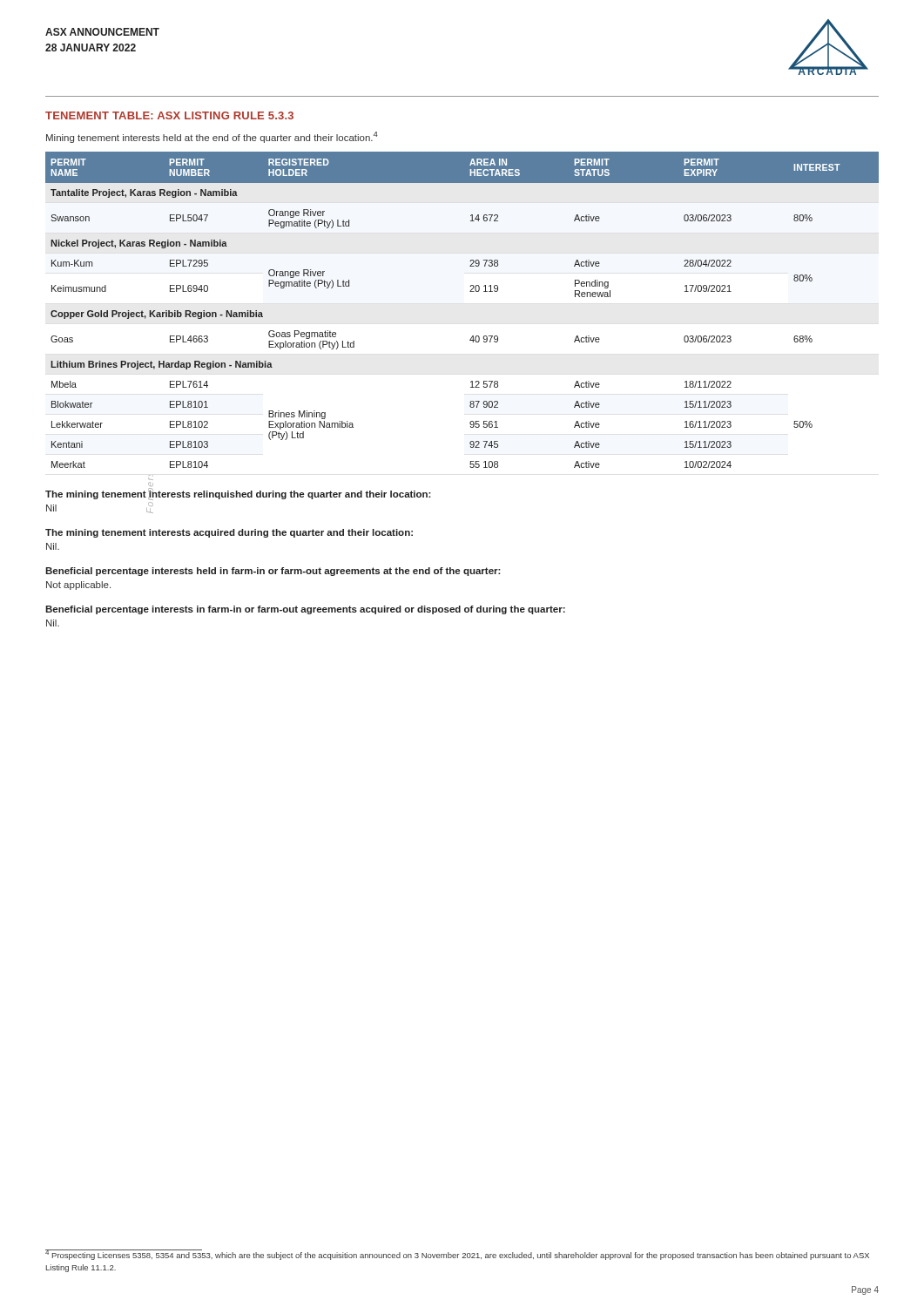Find the block on this page that starts "The mining tenement interests relinquished during the quarter"
Viewport: 924px width, 1307px height.
(x=238, y=494)
